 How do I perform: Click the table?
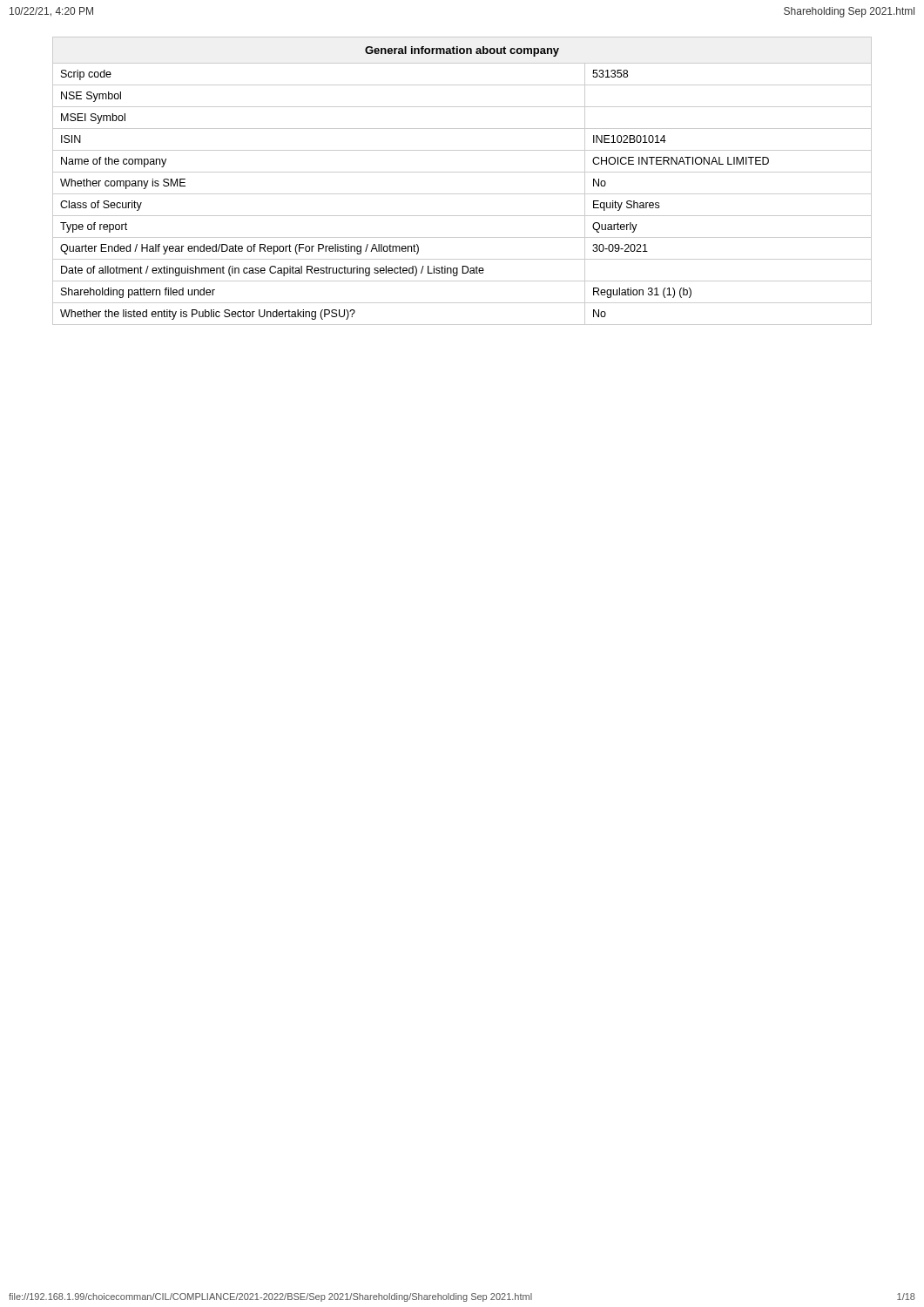click(462, 181)
